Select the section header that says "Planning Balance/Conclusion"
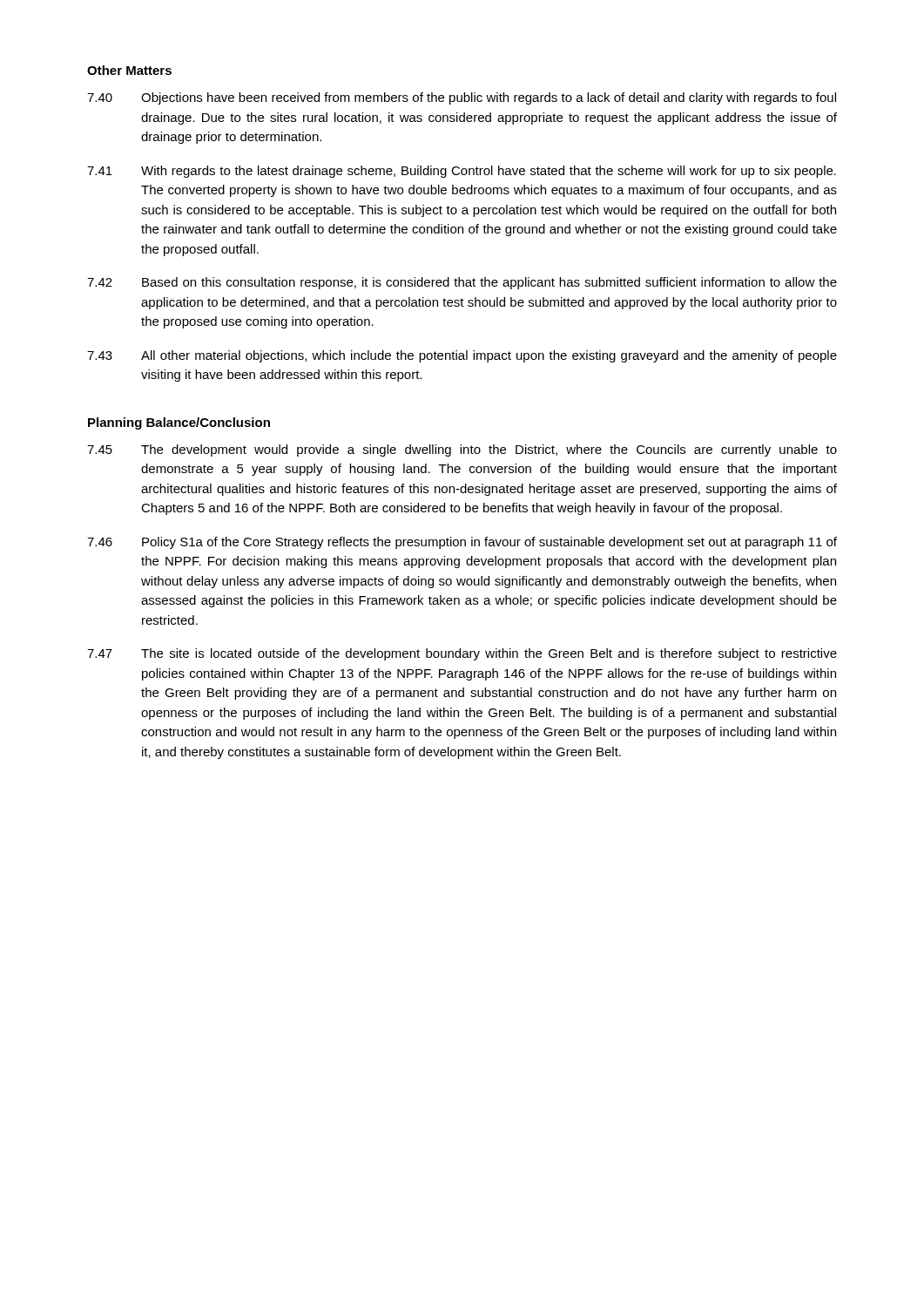This screenshot has height=1307, width=924. point(179,422)
